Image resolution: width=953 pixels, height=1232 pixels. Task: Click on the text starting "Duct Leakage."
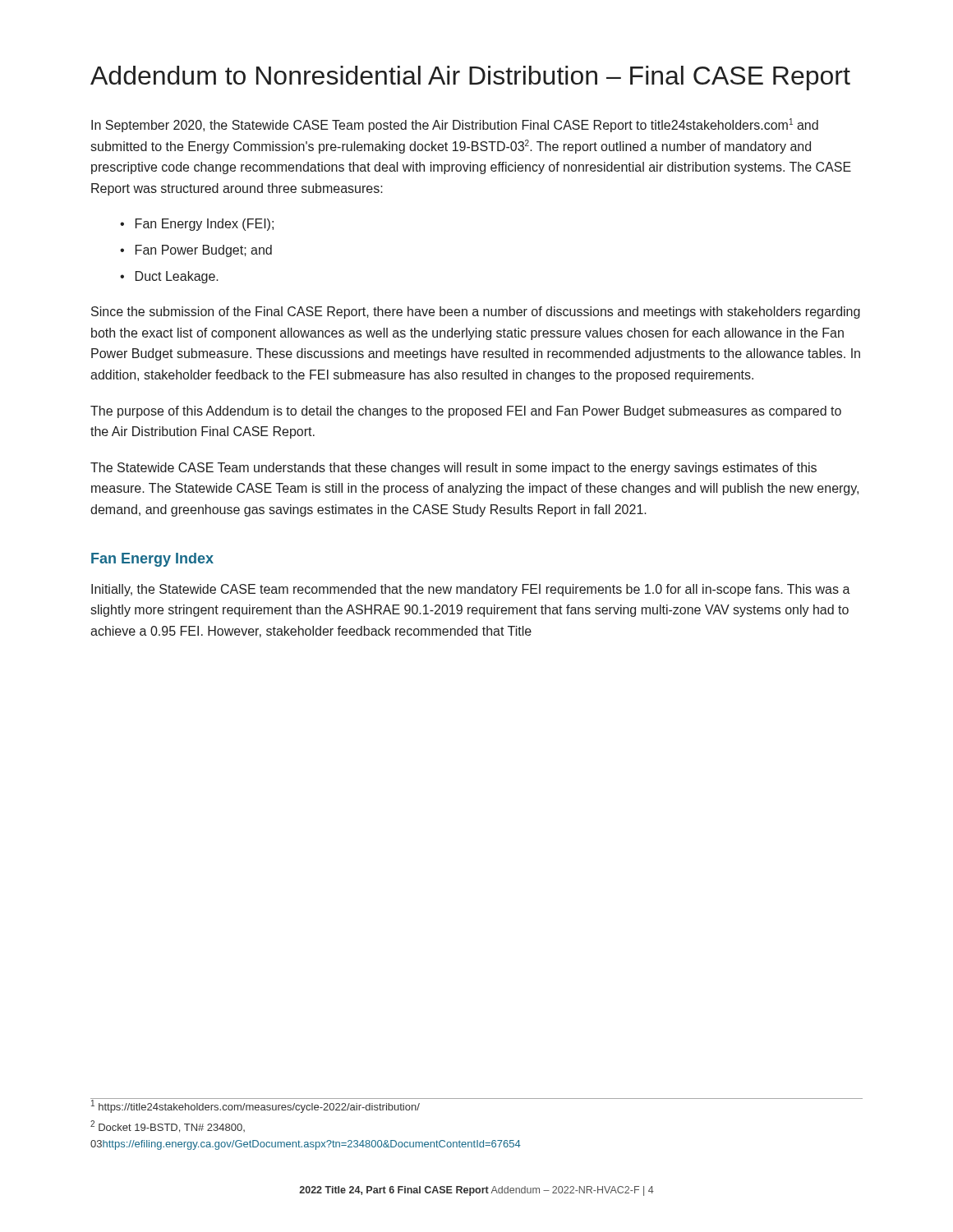coord(177,276)
